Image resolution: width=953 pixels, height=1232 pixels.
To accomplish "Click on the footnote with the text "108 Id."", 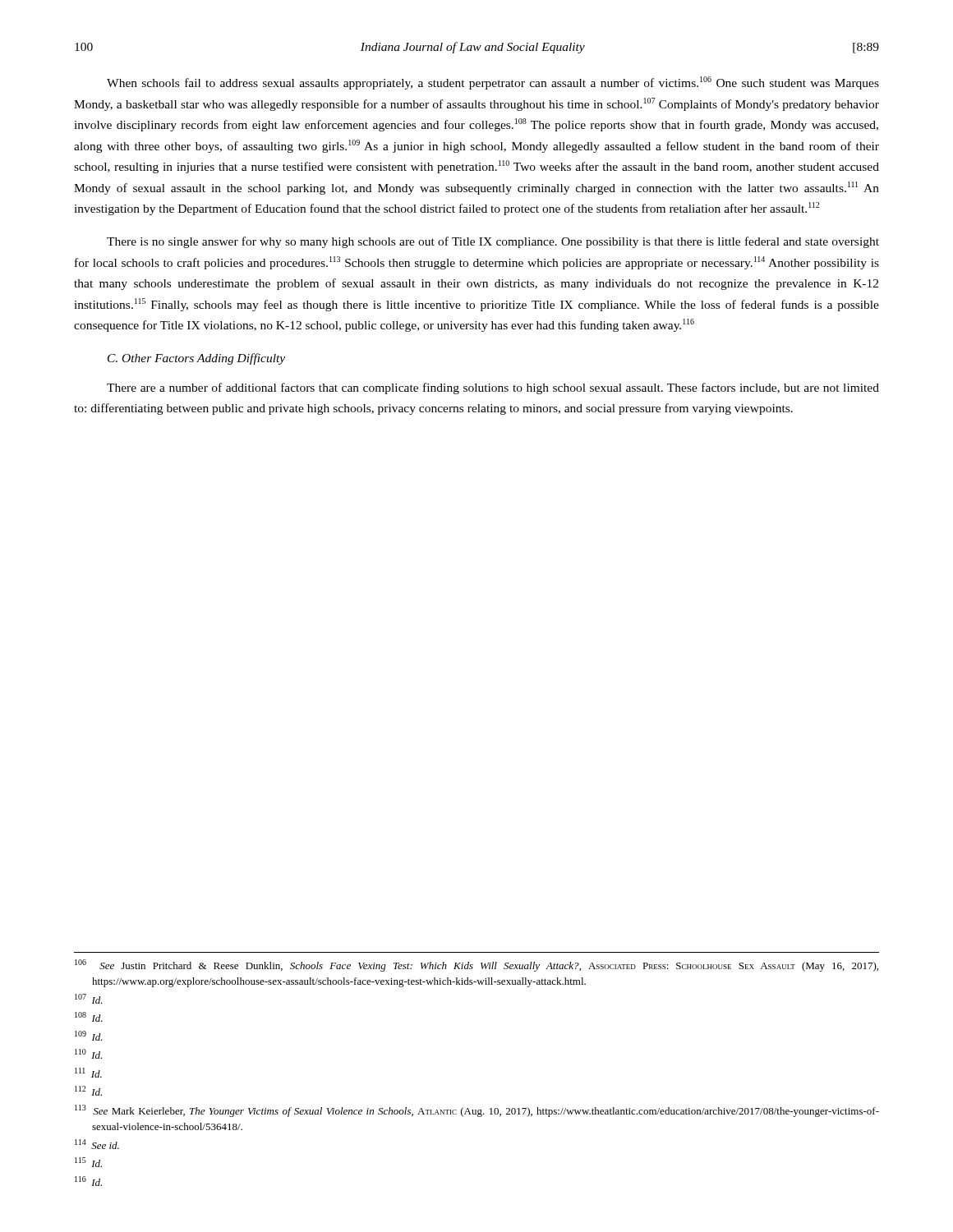I will 89,1017.
